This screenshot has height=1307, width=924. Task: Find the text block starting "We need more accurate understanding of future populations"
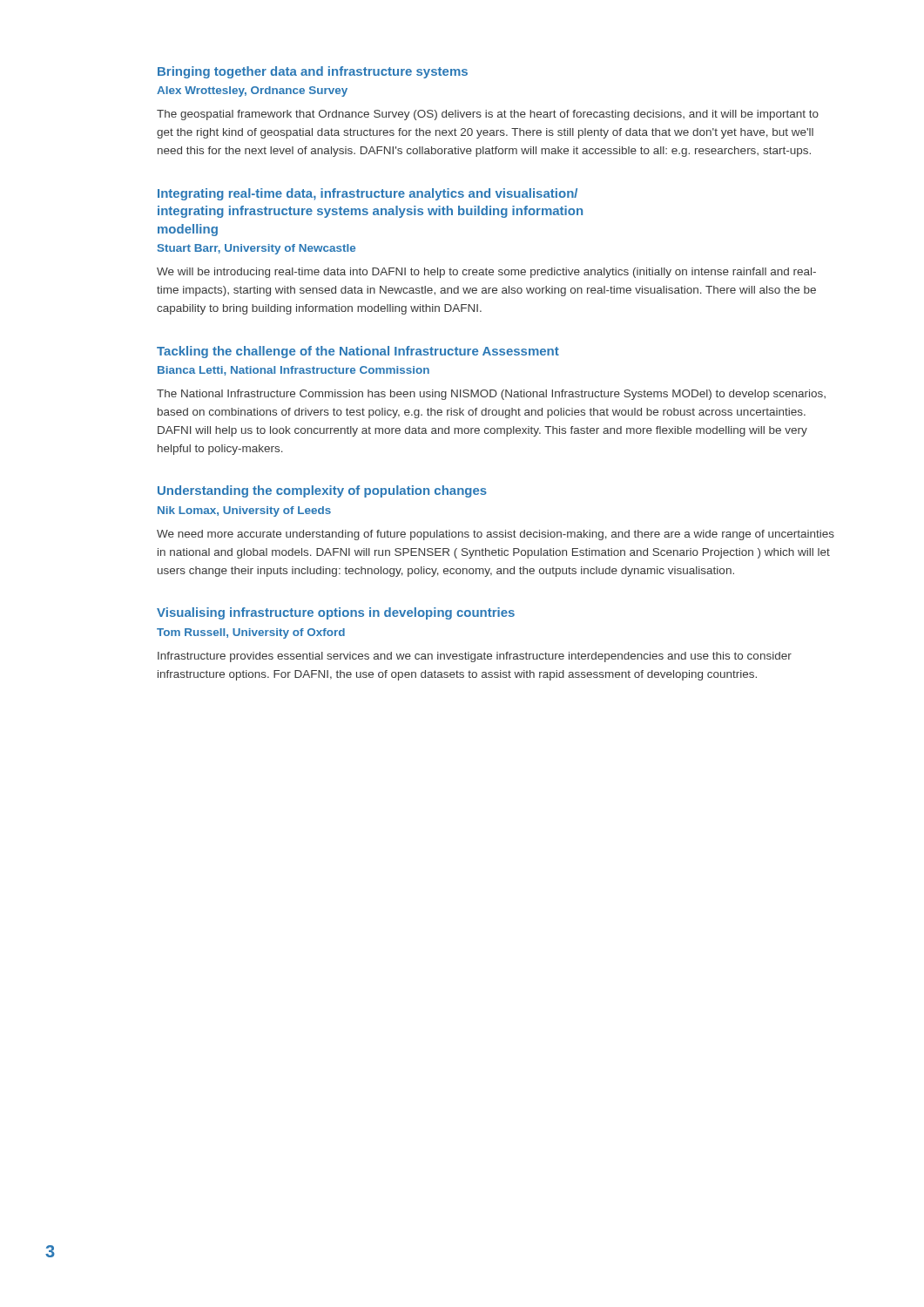[496, 553]
